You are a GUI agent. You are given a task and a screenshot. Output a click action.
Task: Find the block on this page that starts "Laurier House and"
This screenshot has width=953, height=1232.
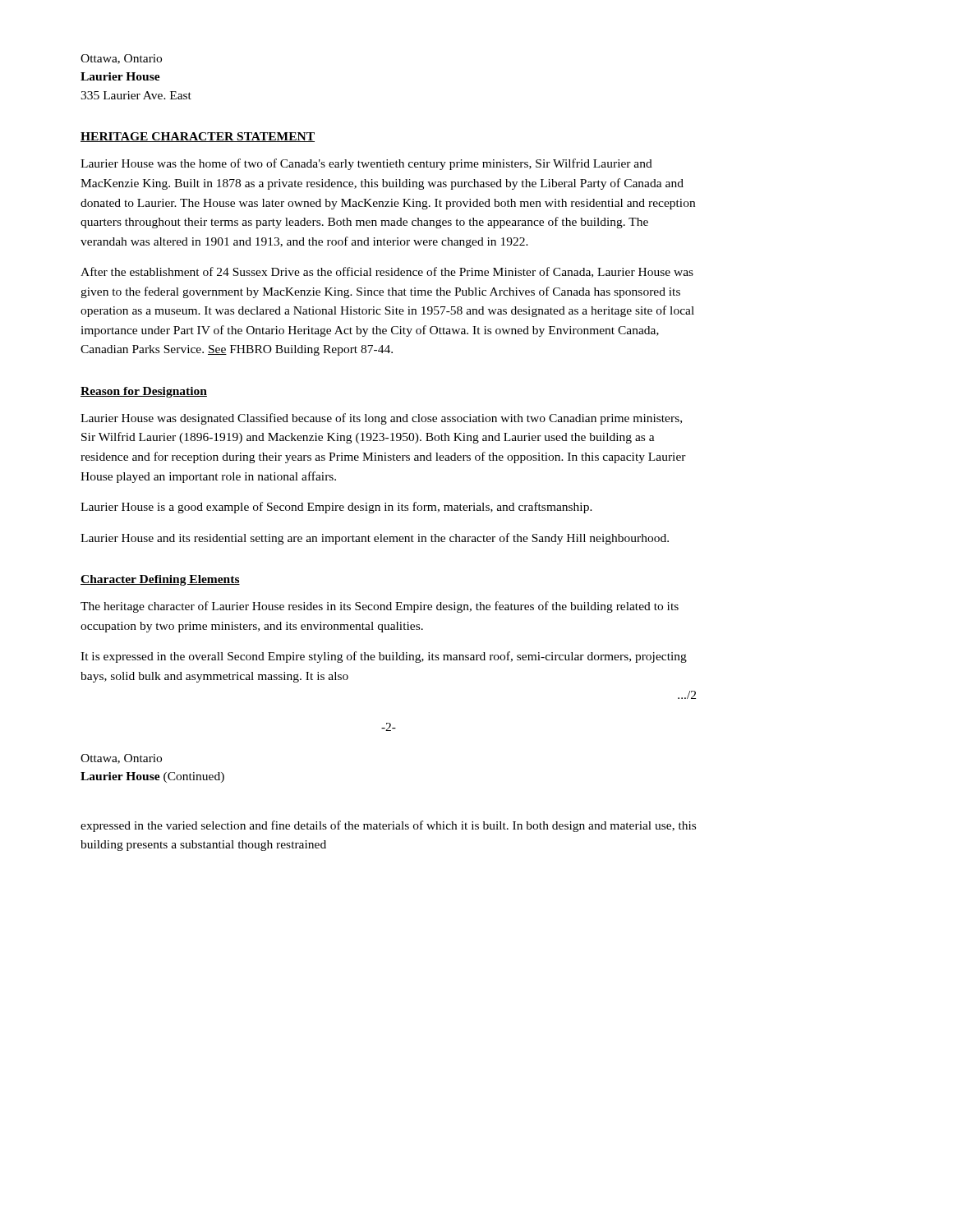click(389, 537)
